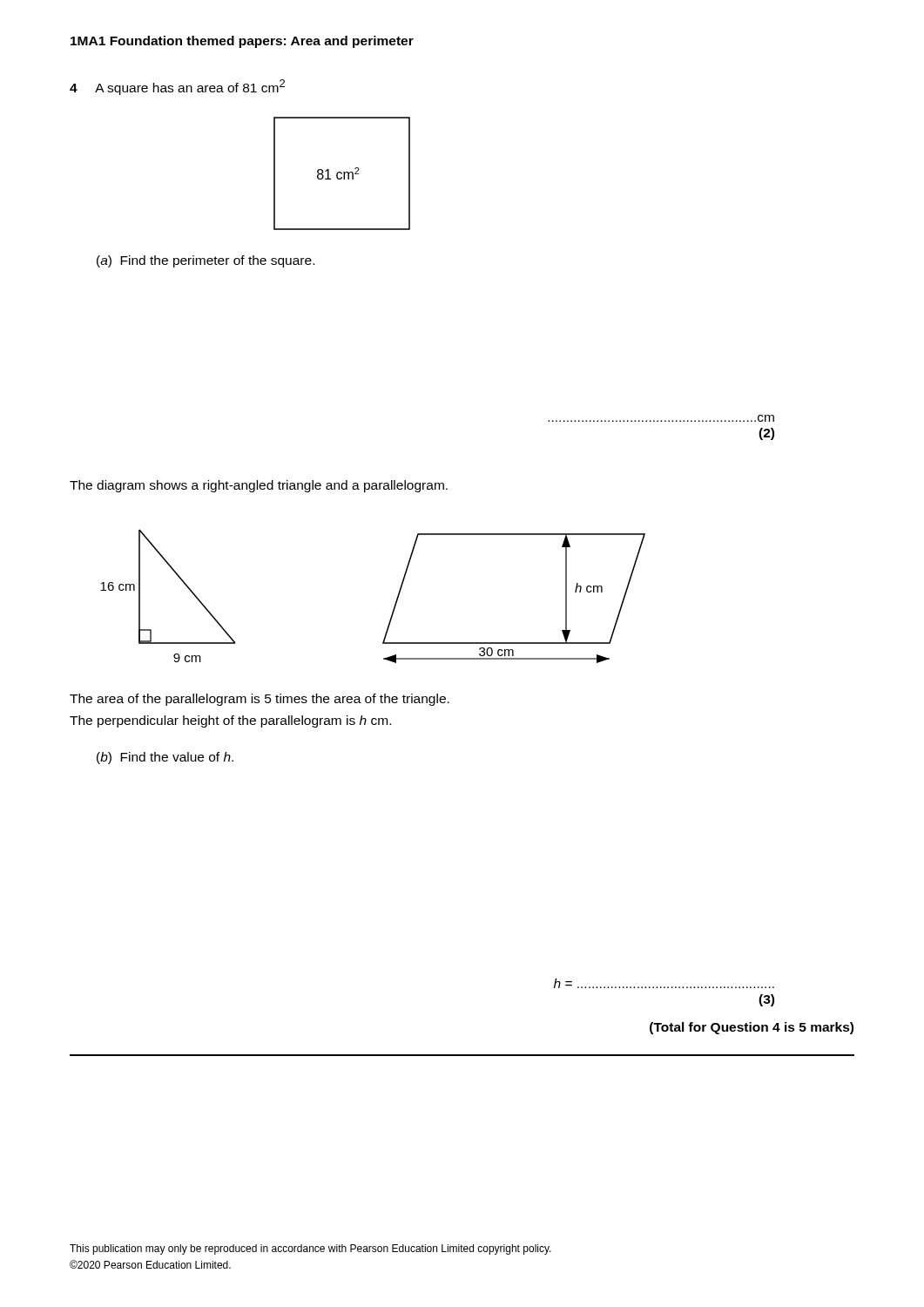The image size is (924, 1307).
Task: Locate the list item that says "(b) Find the value of h."
Action: 165,757
